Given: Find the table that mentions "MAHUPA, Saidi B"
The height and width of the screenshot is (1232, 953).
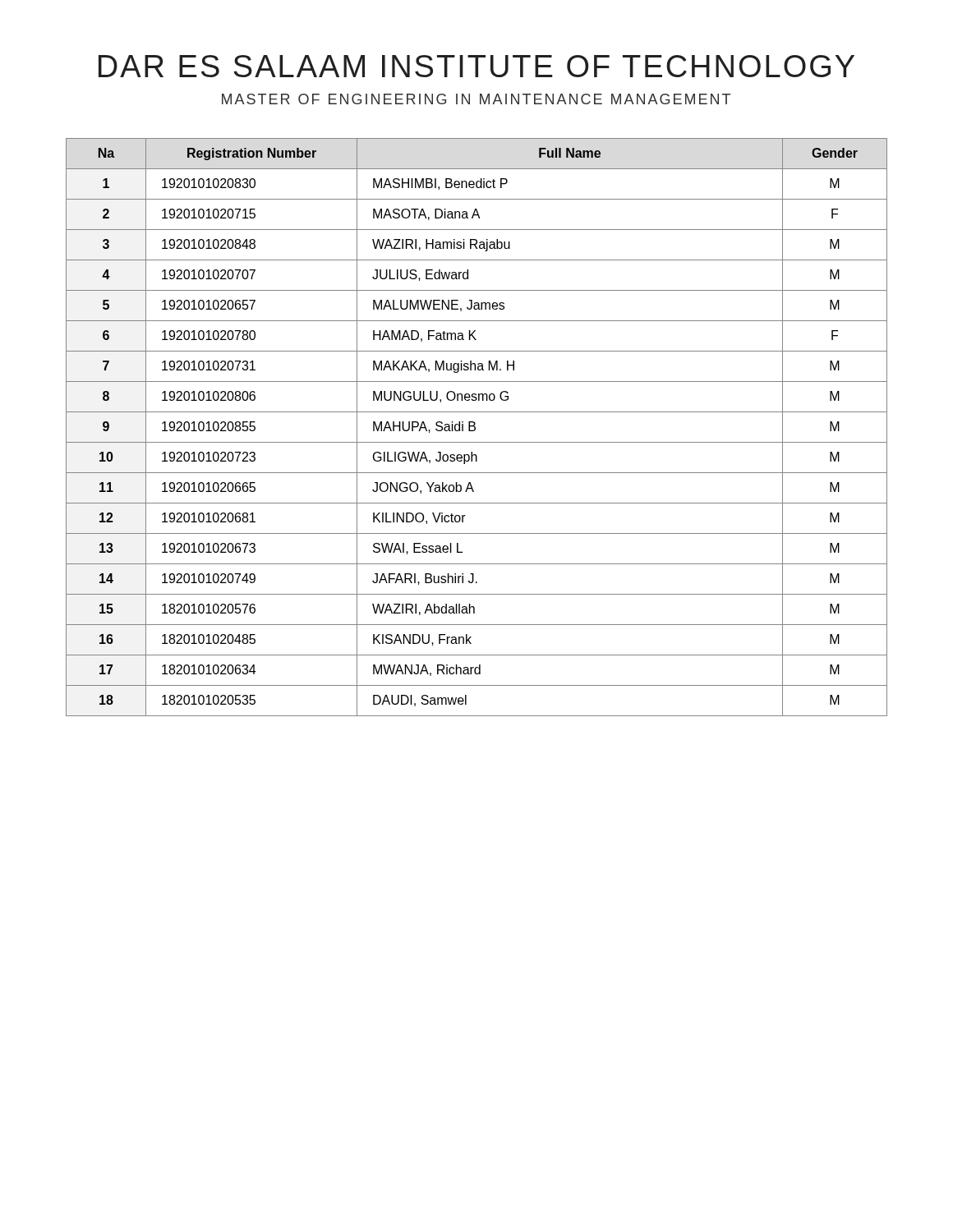Looking at the screenshot, I should point(476,427).
